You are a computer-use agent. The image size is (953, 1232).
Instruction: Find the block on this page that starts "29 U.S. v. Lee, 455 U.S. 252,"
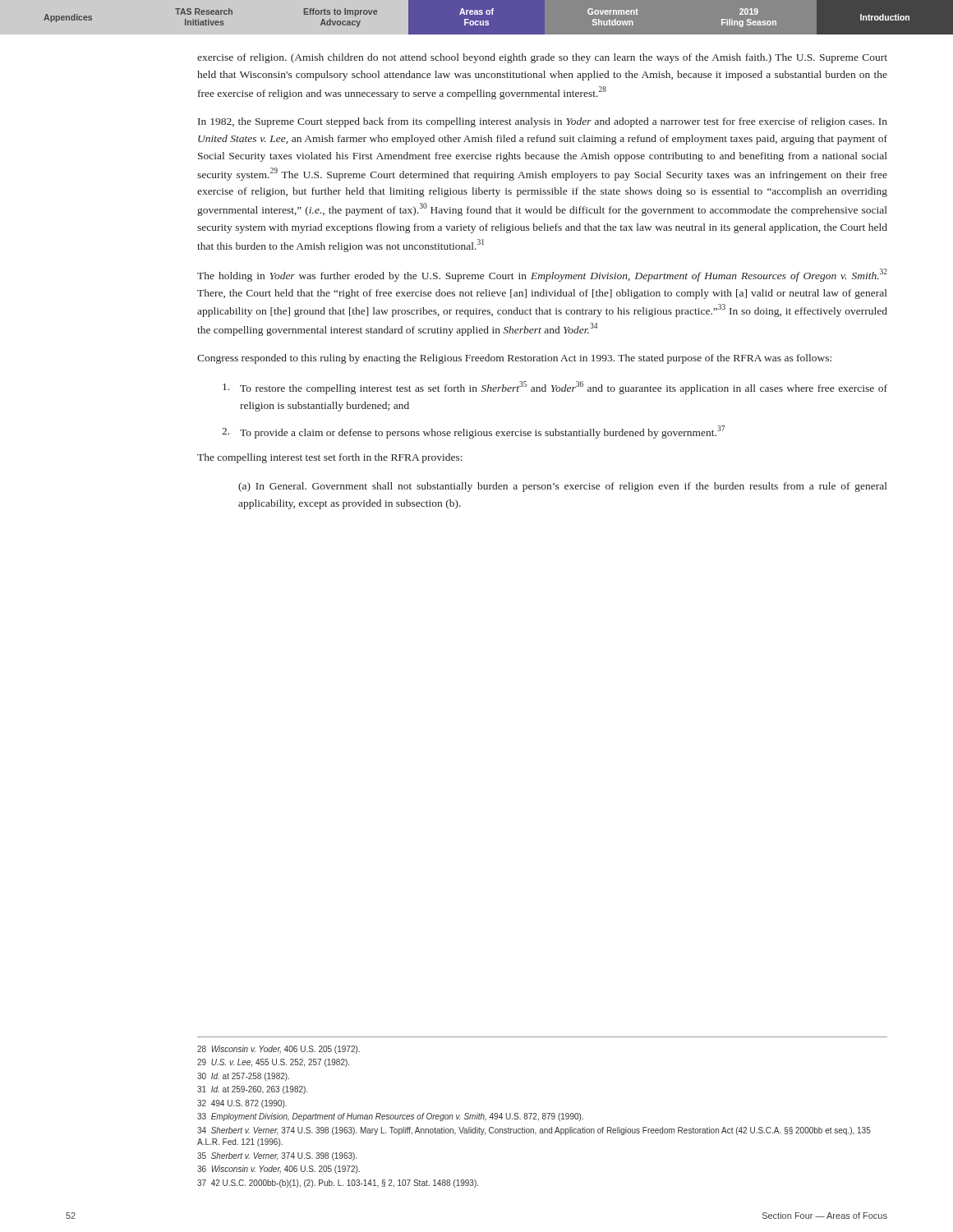[274, 1062]
